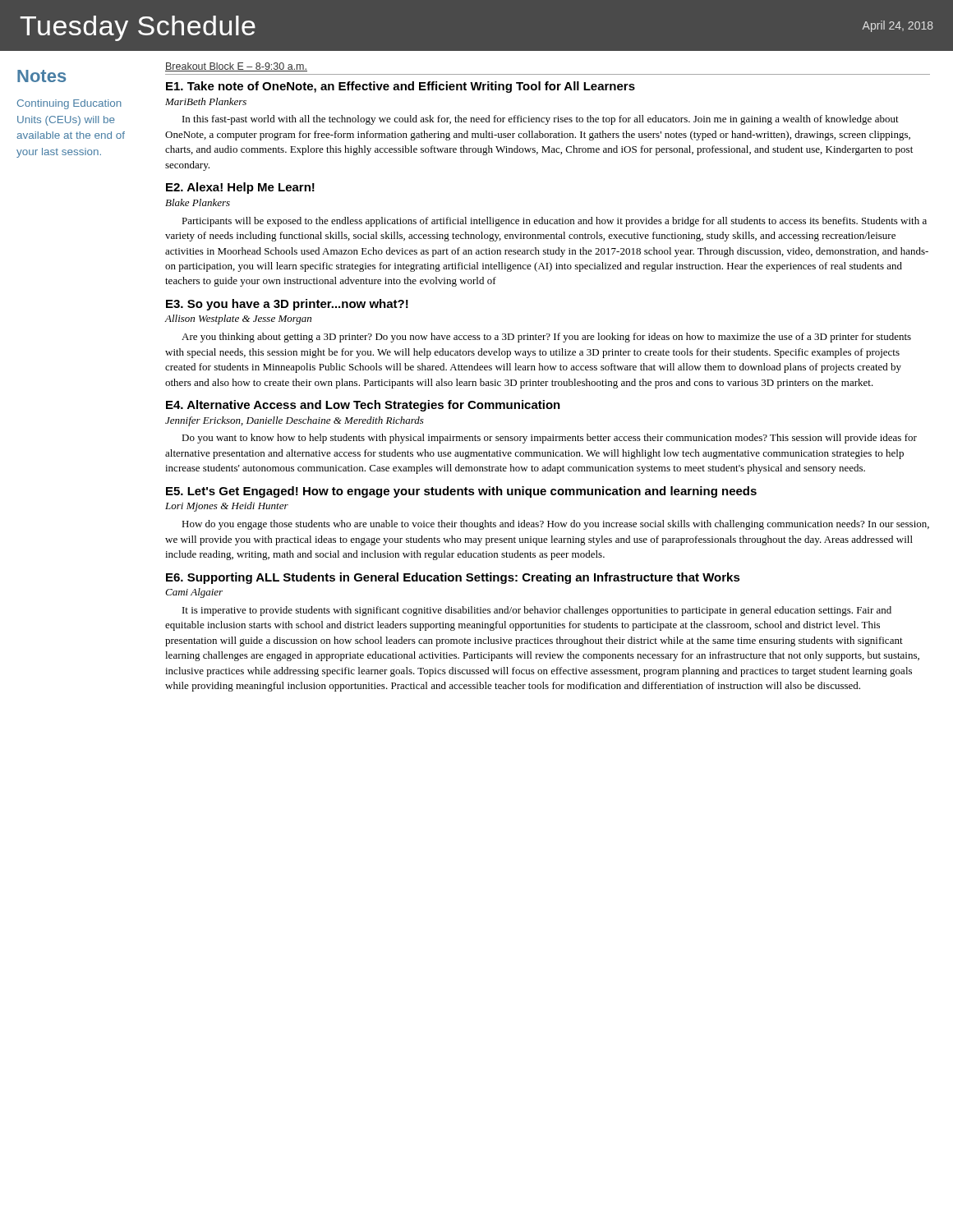Select the text starting "Do you want to know"

(x=541, y=453)
